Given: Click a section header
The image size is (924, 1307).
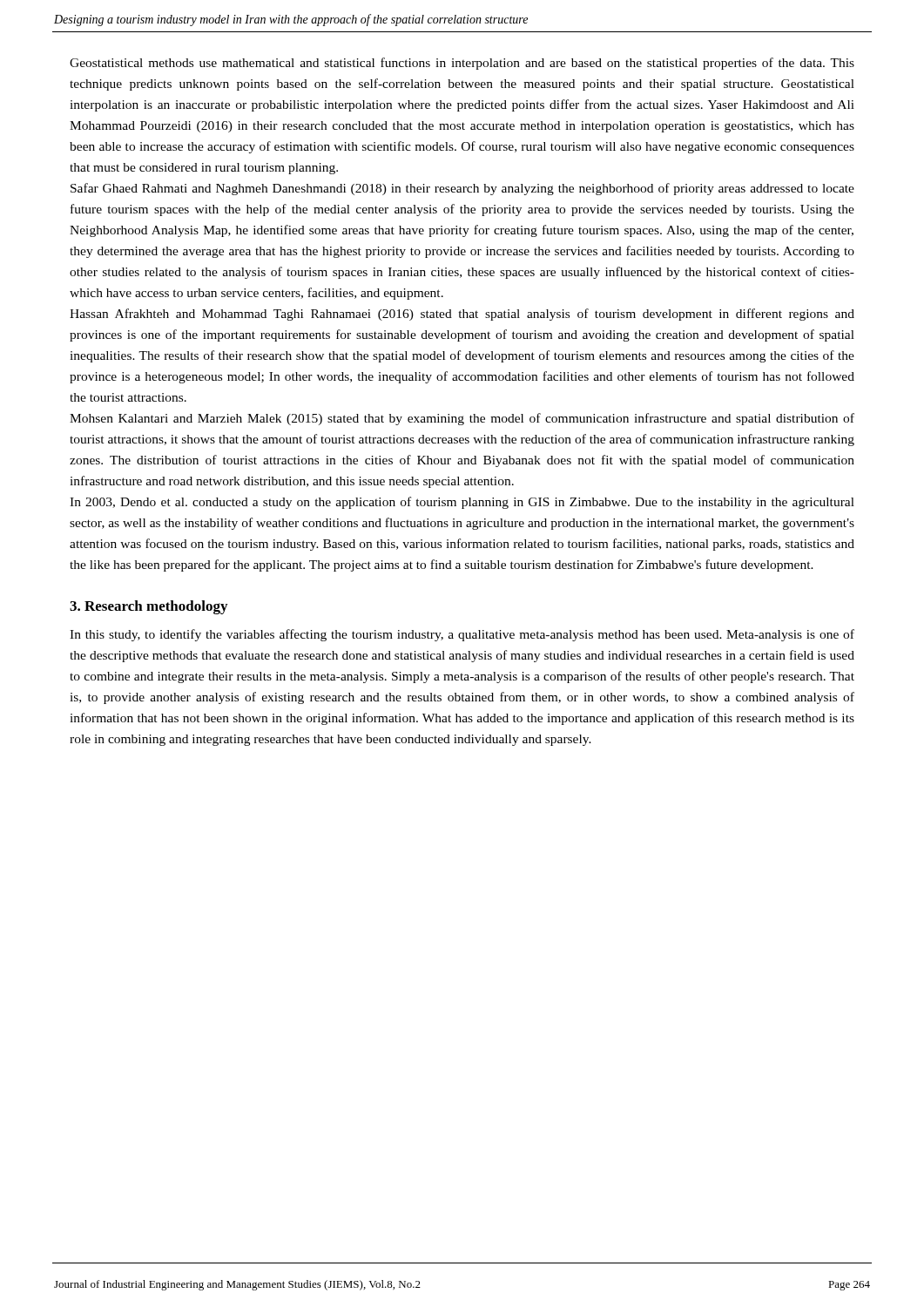Looking at the screenshot, I should 149,606.
